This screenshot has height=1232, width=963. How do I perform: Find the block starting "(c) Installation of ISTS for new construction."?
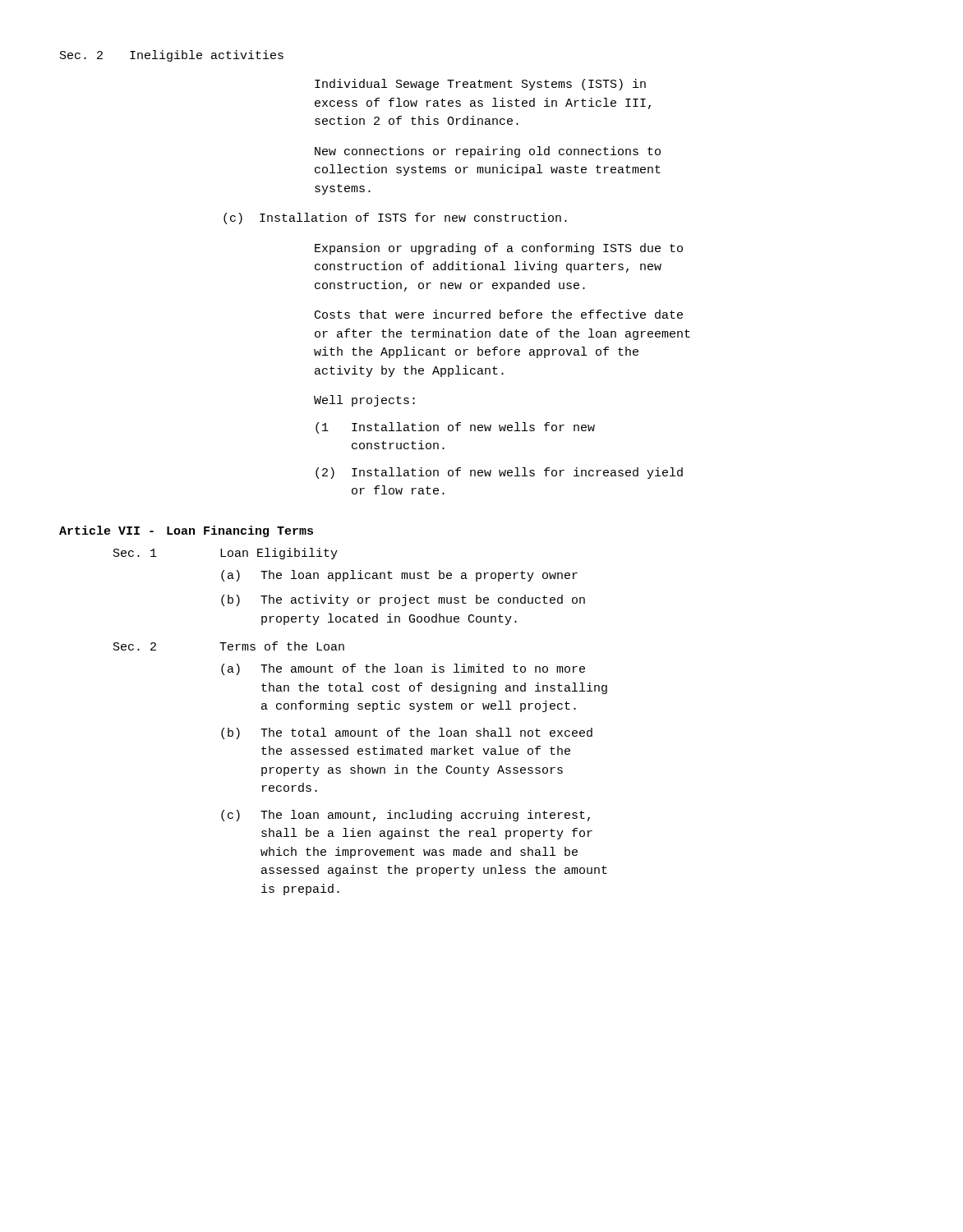pos(314,220)
